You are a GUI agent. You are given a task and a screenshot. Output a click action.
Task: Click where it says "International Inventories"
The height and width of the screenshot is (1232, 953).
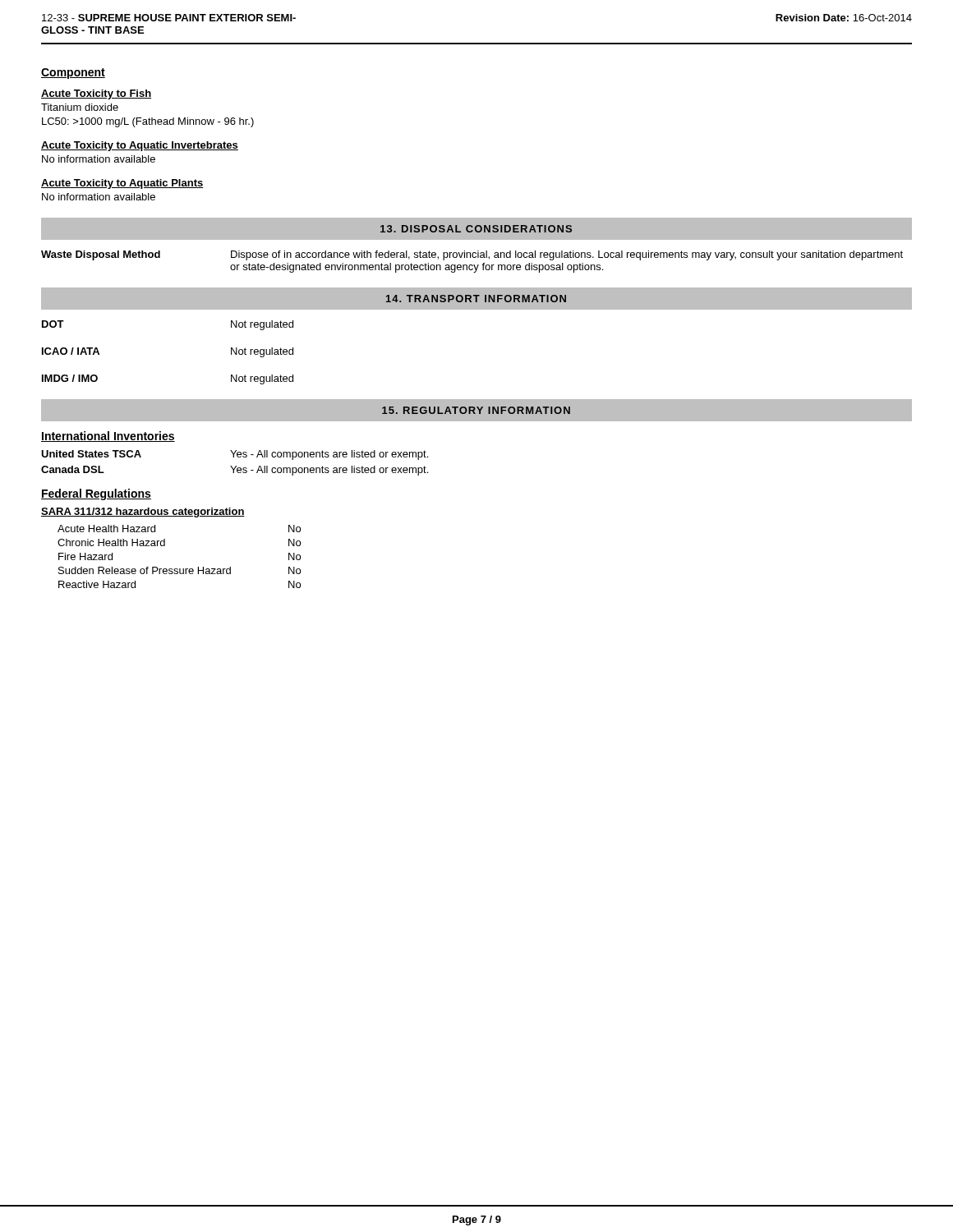108,436
